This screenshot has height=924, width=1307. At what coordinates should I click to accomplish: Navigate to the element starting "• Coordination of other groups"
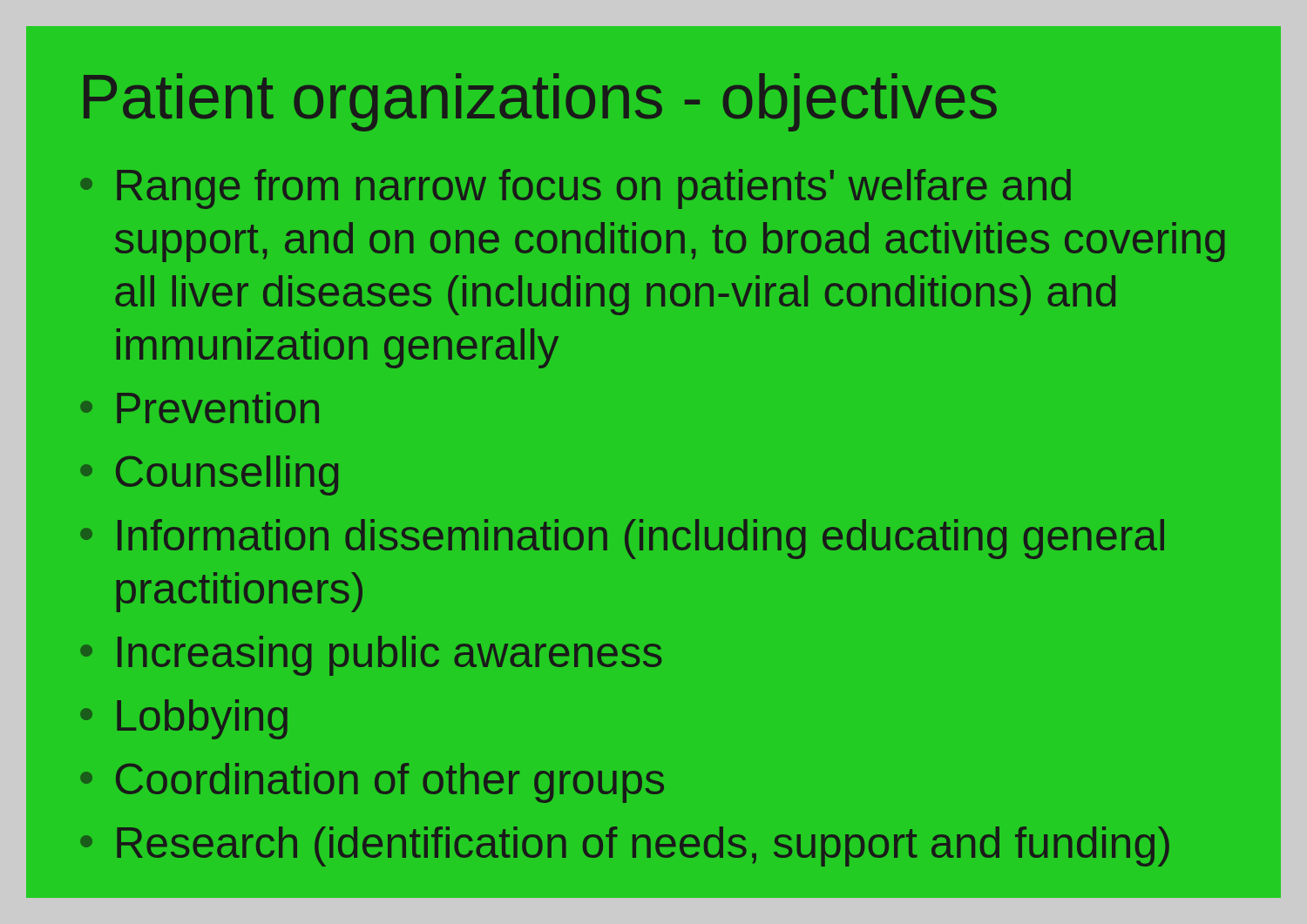[372, 780]
